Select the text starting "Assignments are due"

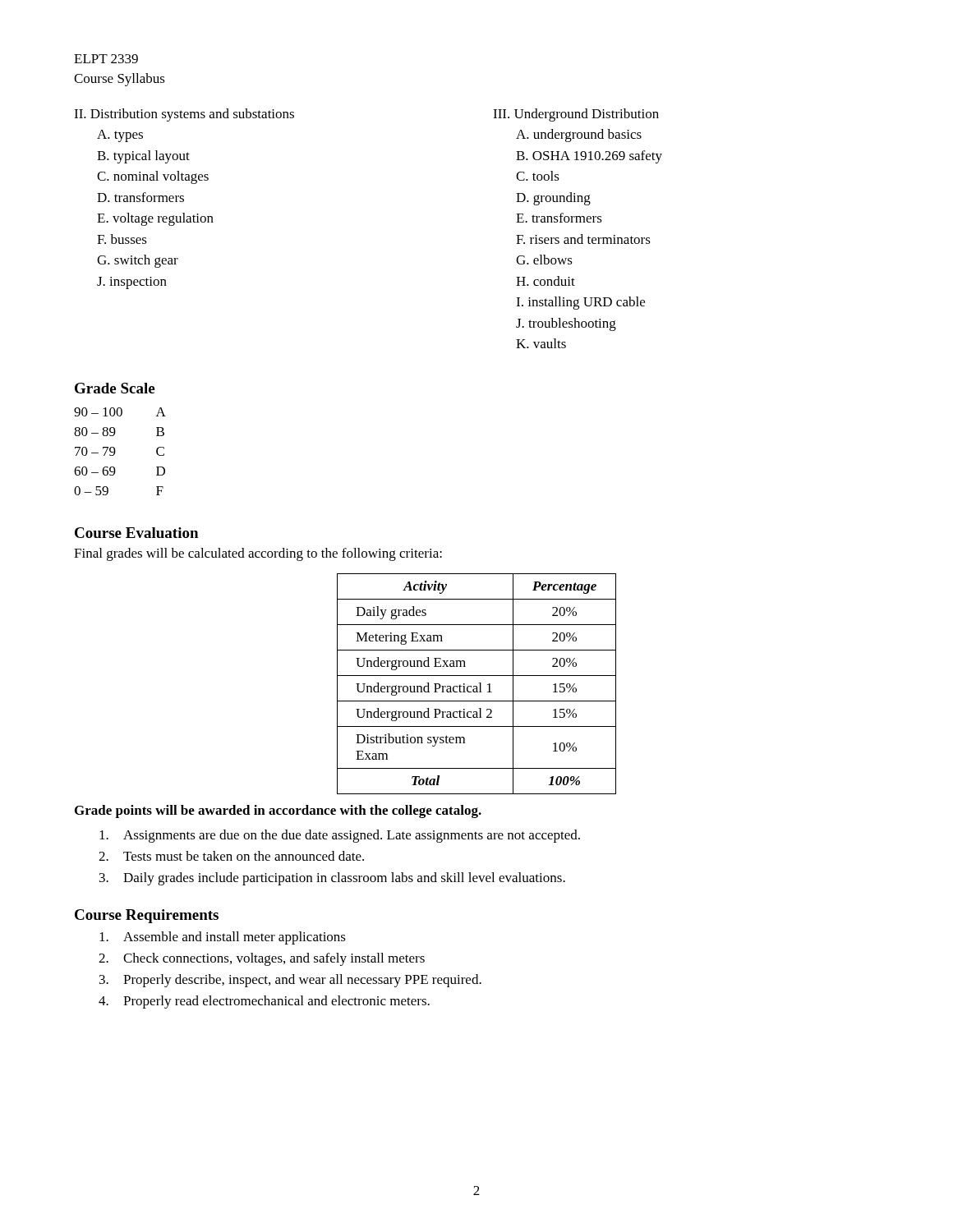[x=340, y=836]
